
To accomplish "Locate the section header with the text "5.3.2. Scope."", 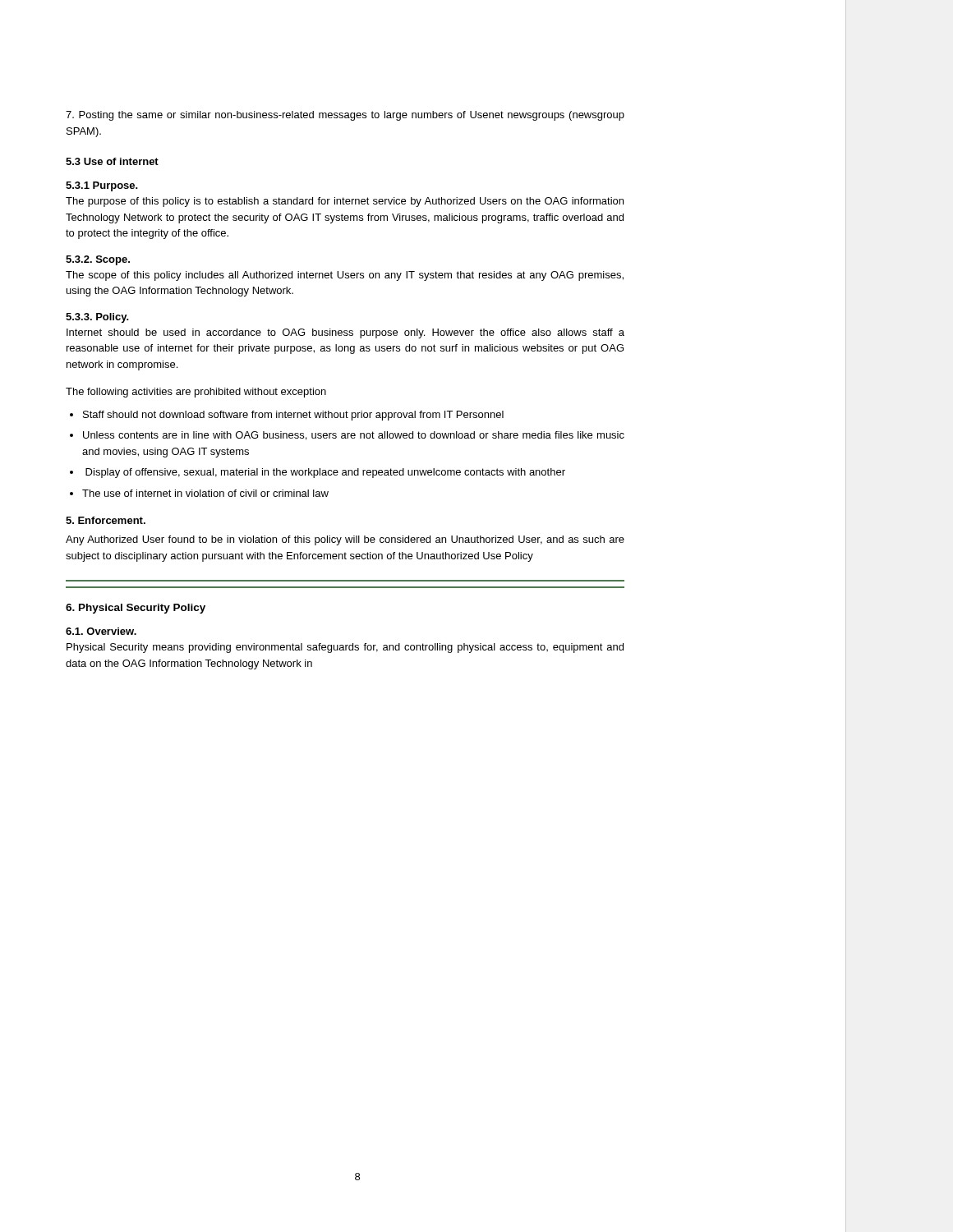I will 98,259.
